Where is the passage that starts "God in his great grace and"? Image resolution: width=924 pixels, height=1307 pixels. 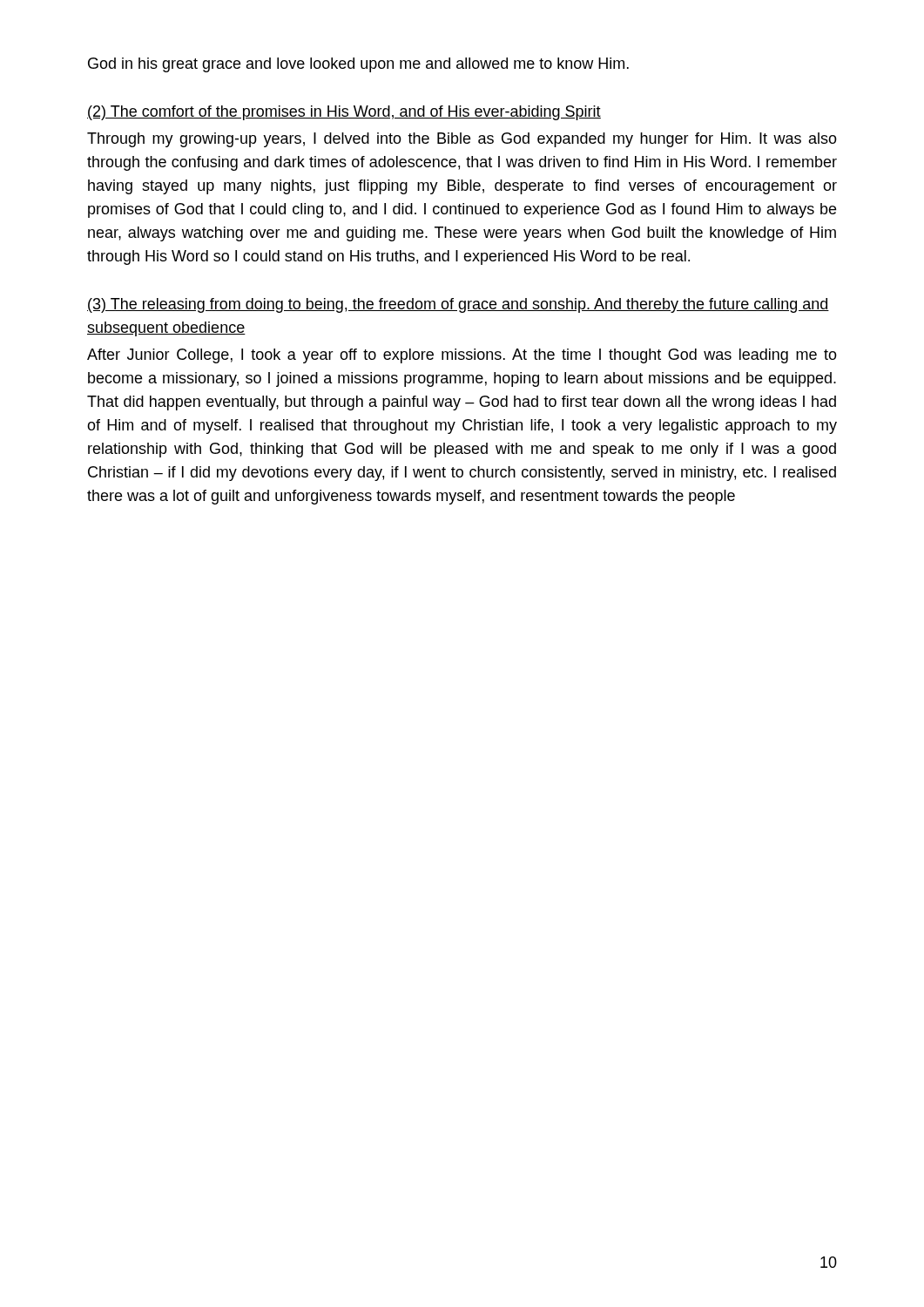[x=359, y=64]
